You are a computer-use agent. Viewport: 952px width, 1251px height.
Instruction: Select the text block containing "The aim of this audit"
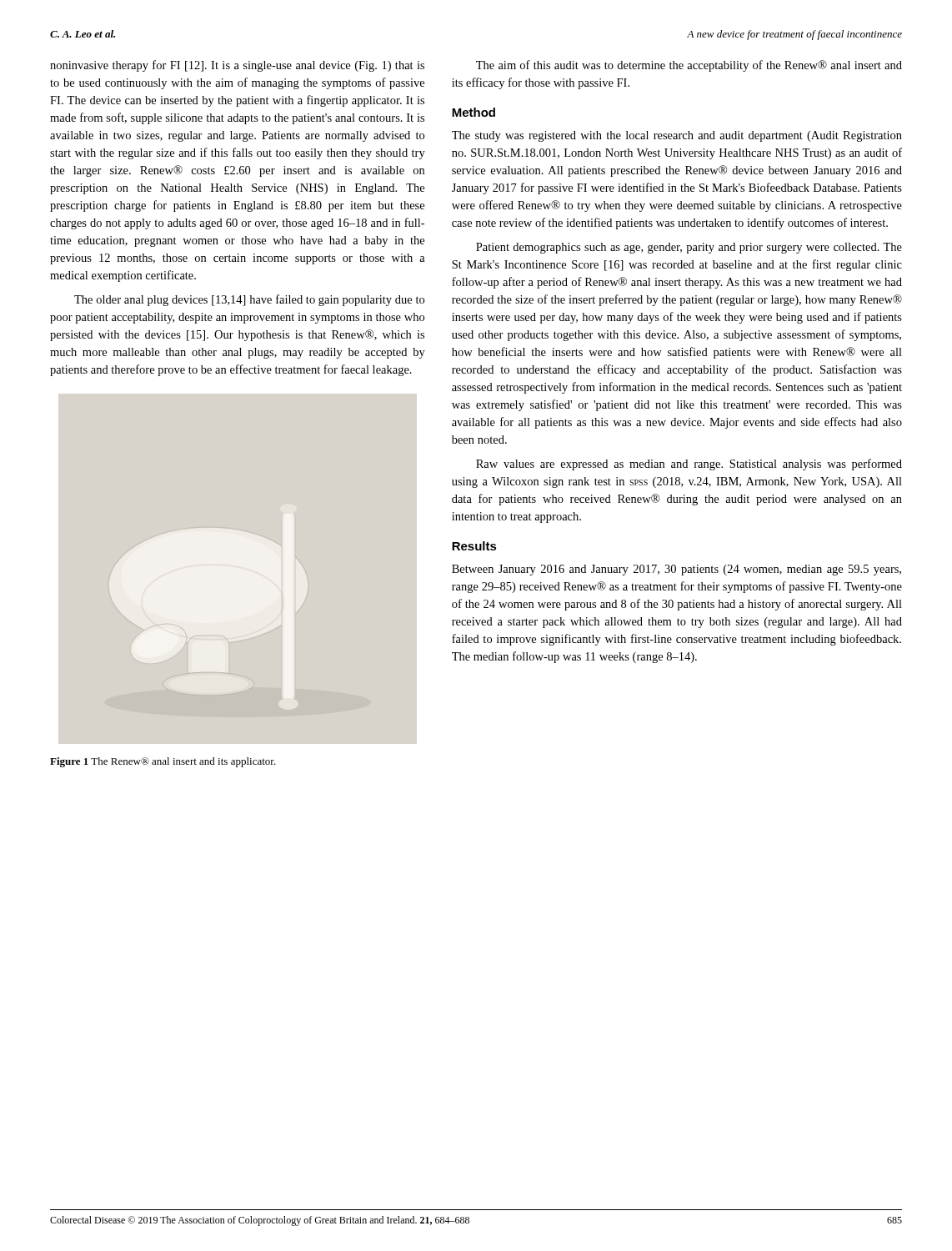(x=677, y=74)
